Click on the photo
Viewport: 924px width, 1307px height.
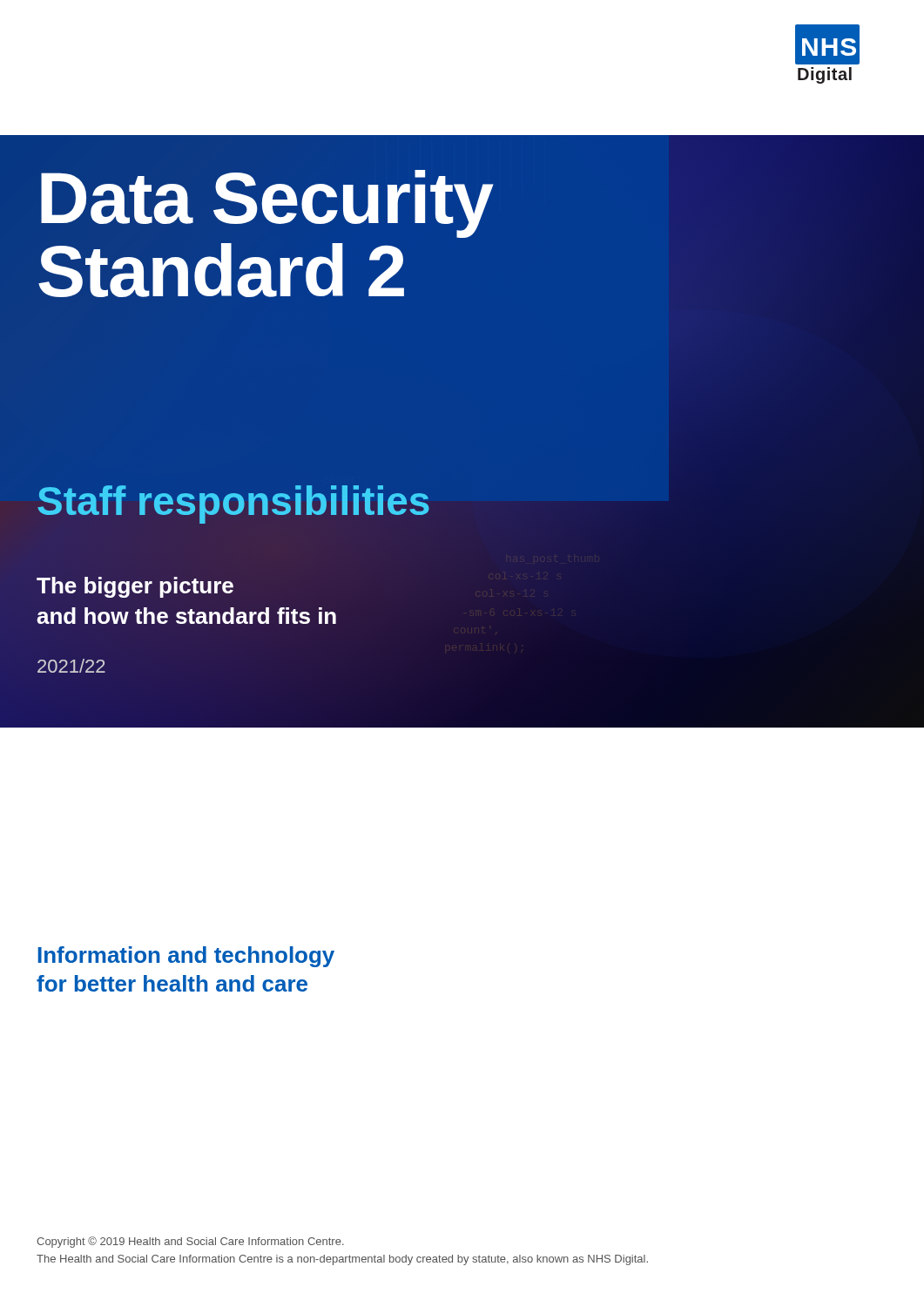[462, 431]
